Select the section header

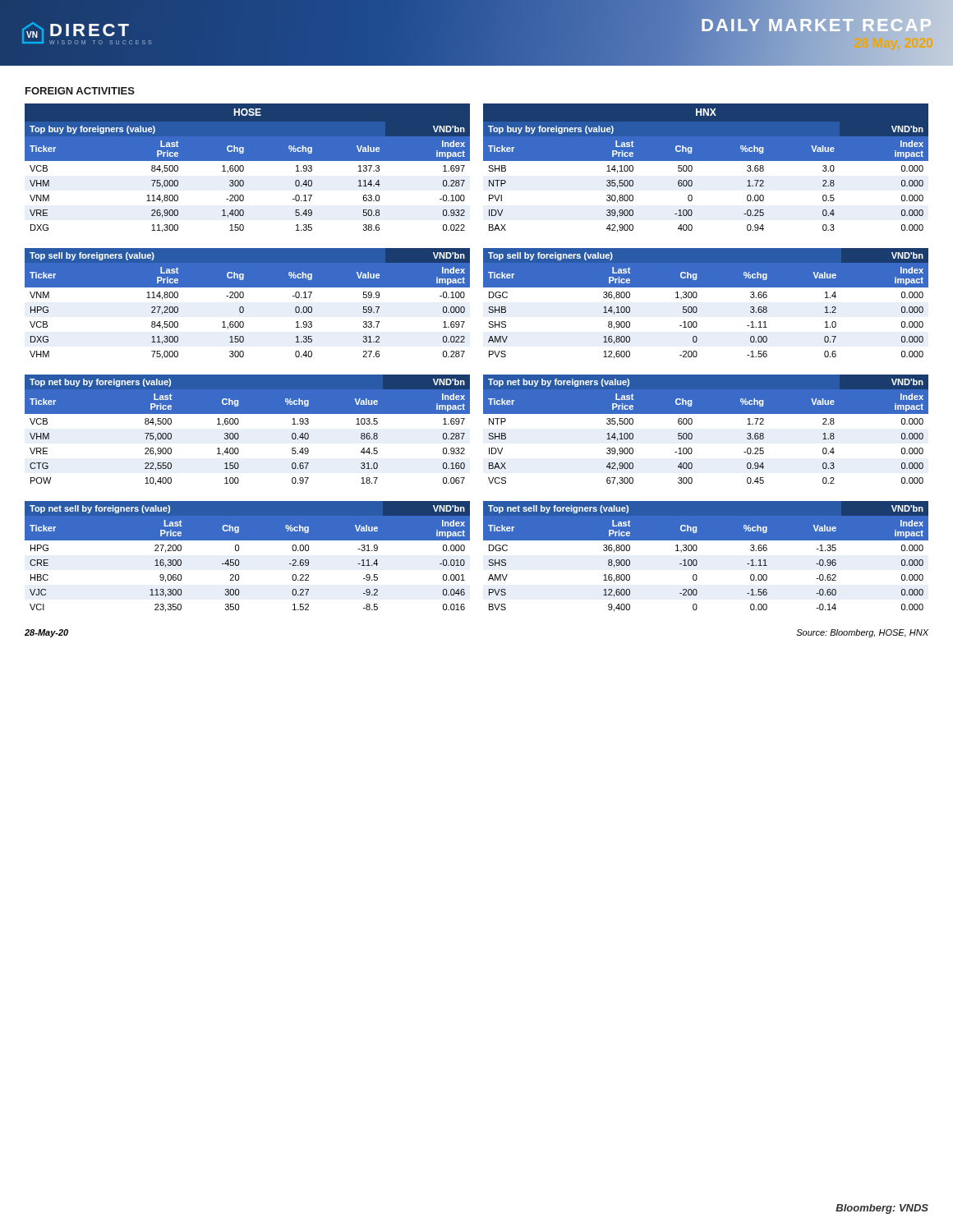coord(80,91)
